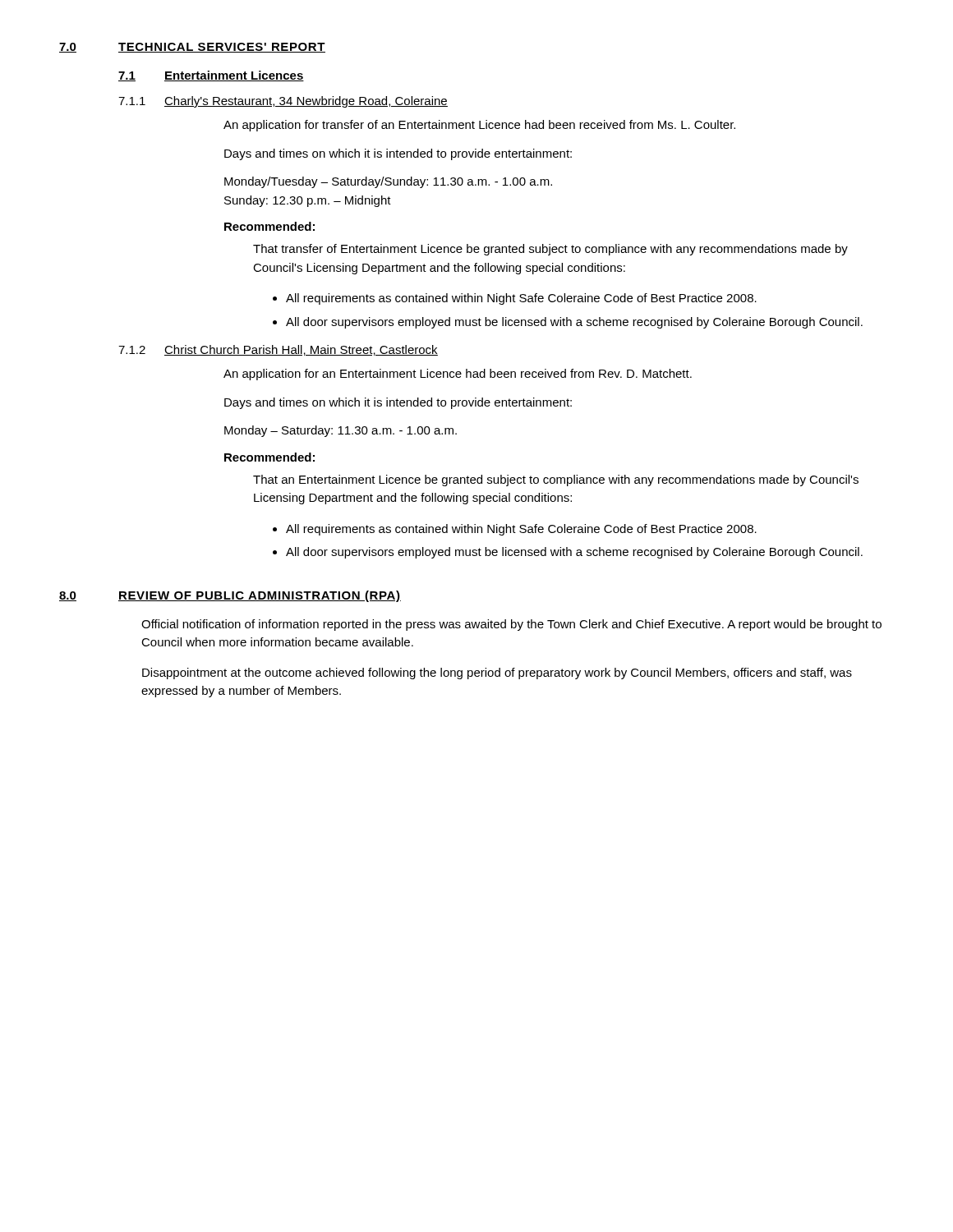Locate the region starting "An application for an Entertainment Licence had"
This screenshot has width=953, height=1232.
pyautogui.click(x=458, y=373)
